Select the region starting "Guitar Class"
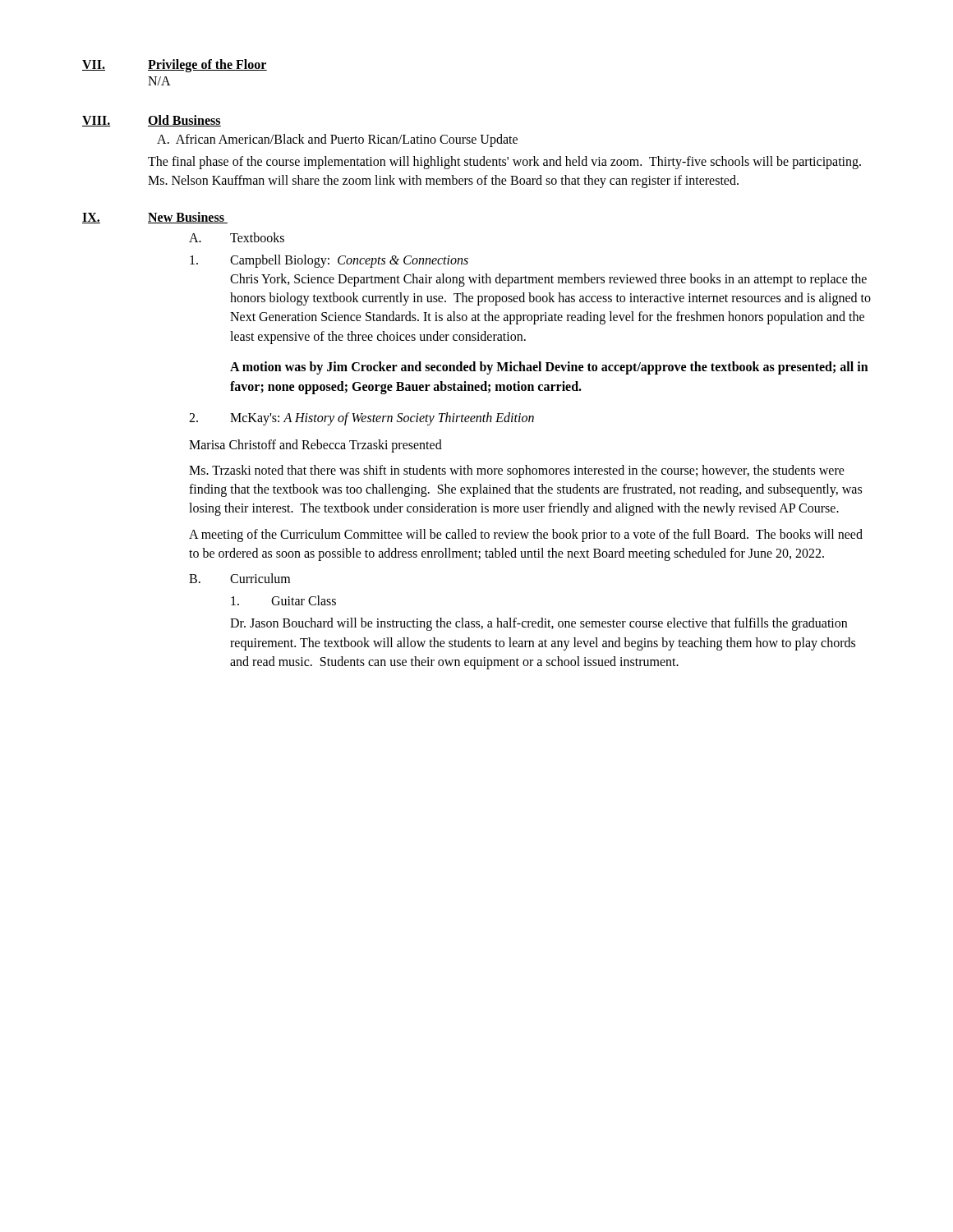 point(283,601)
